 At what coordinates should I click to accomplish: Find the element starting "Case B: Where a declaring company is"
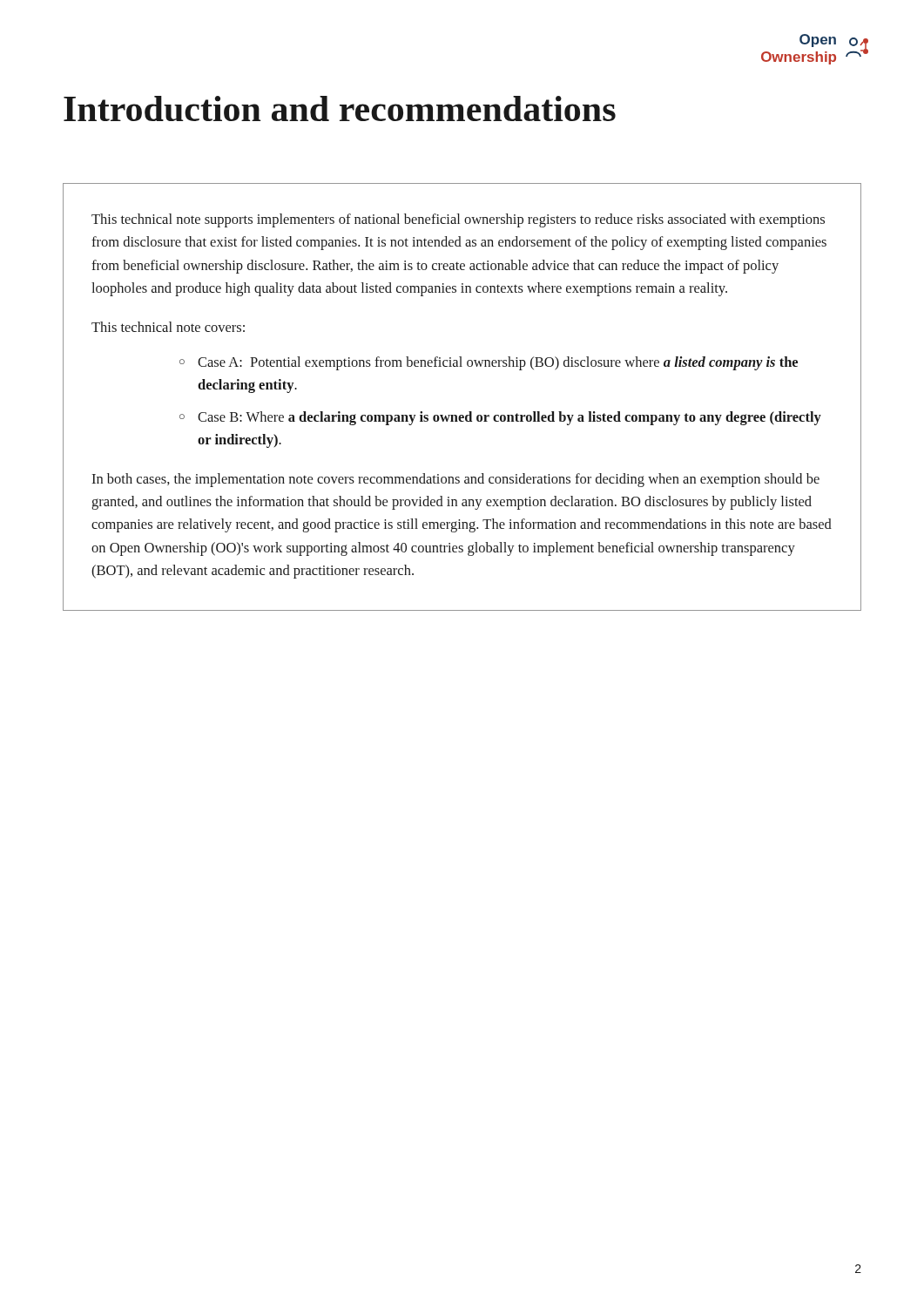tap(509, 428)
